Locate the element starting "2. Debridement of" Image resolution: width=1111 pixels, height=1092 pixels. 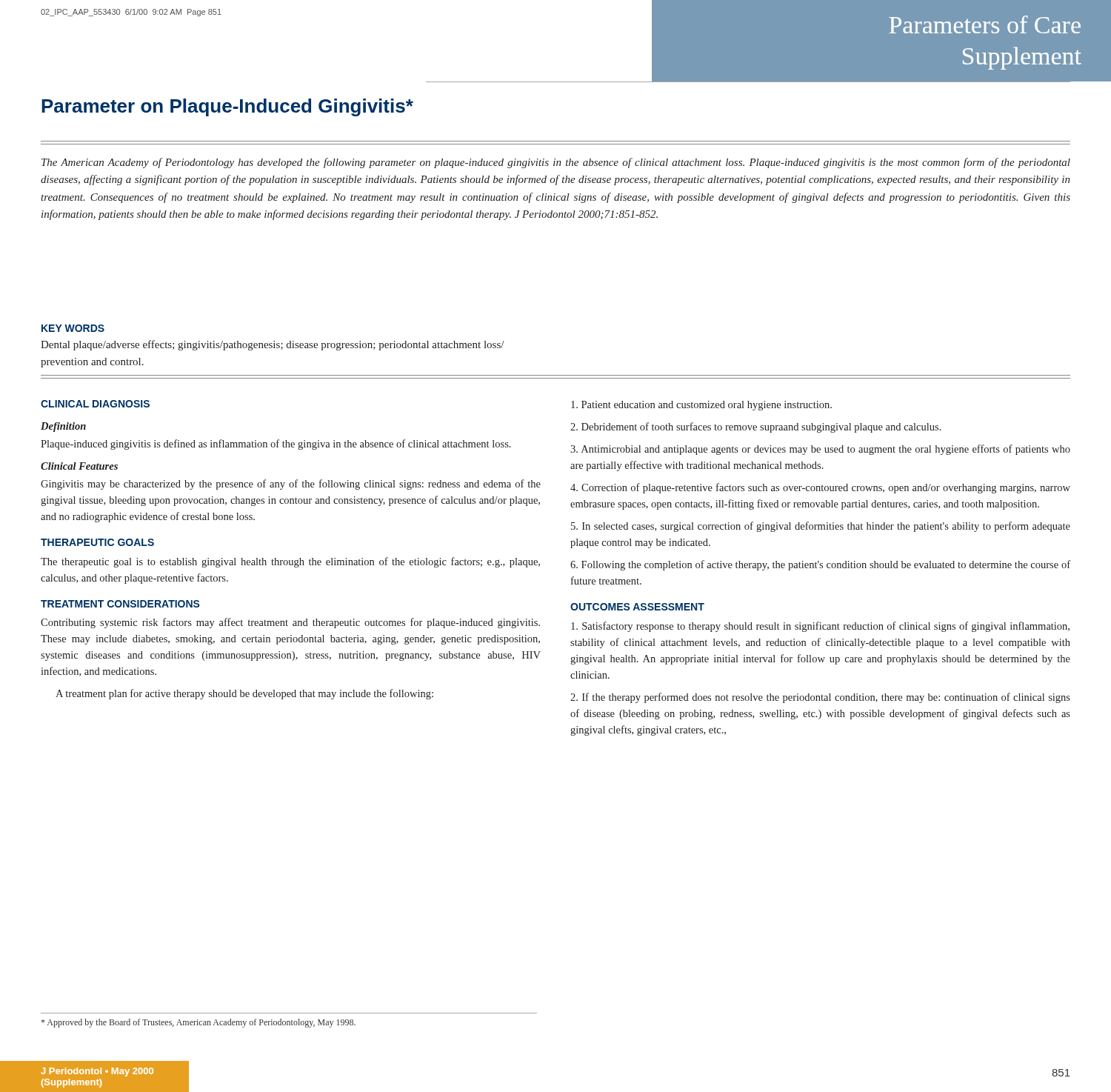click(820, 427)
